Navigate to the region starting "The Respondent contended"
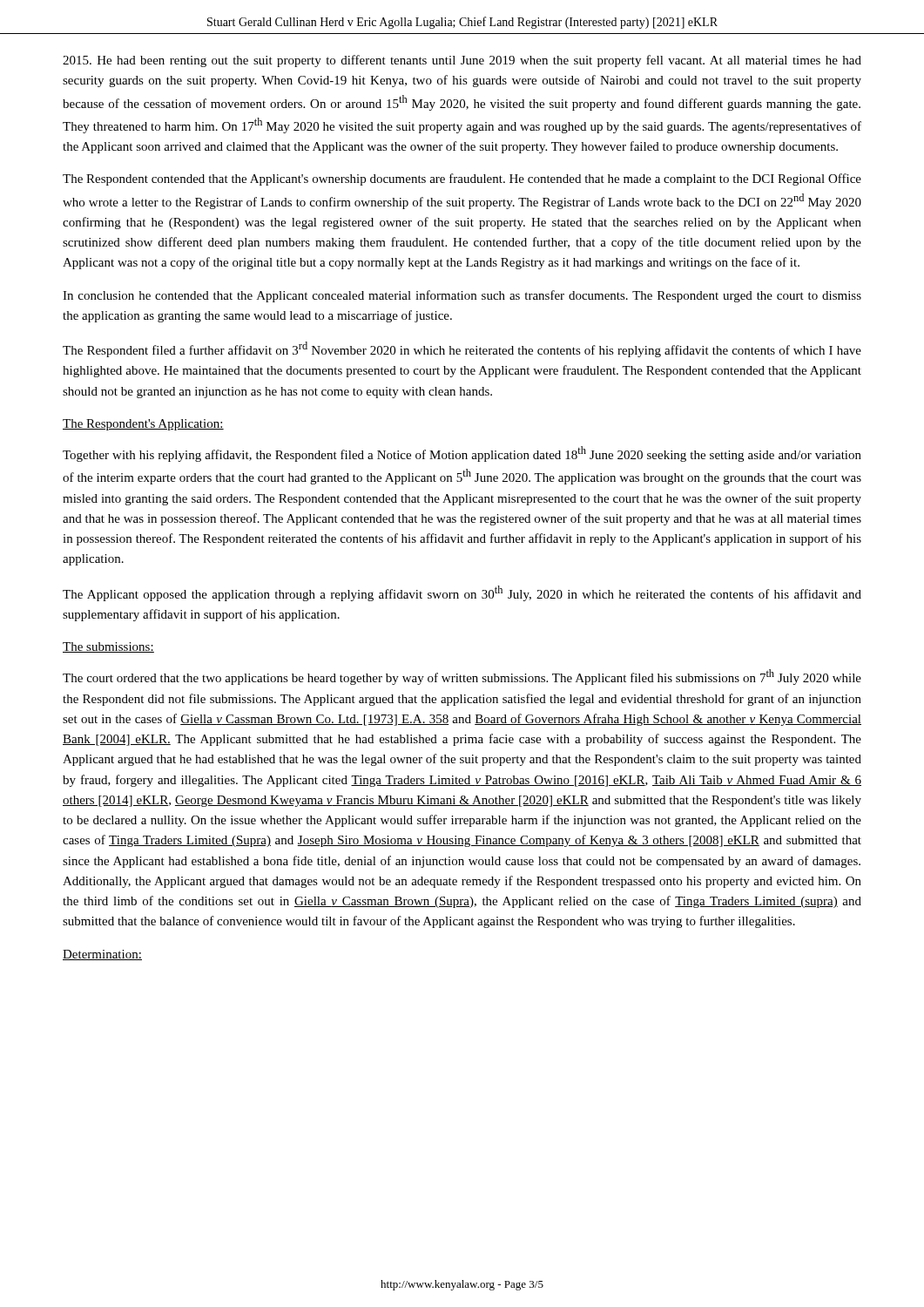Image resolution: width=924 pixels, height=1307 pixels. click(462, 221)
